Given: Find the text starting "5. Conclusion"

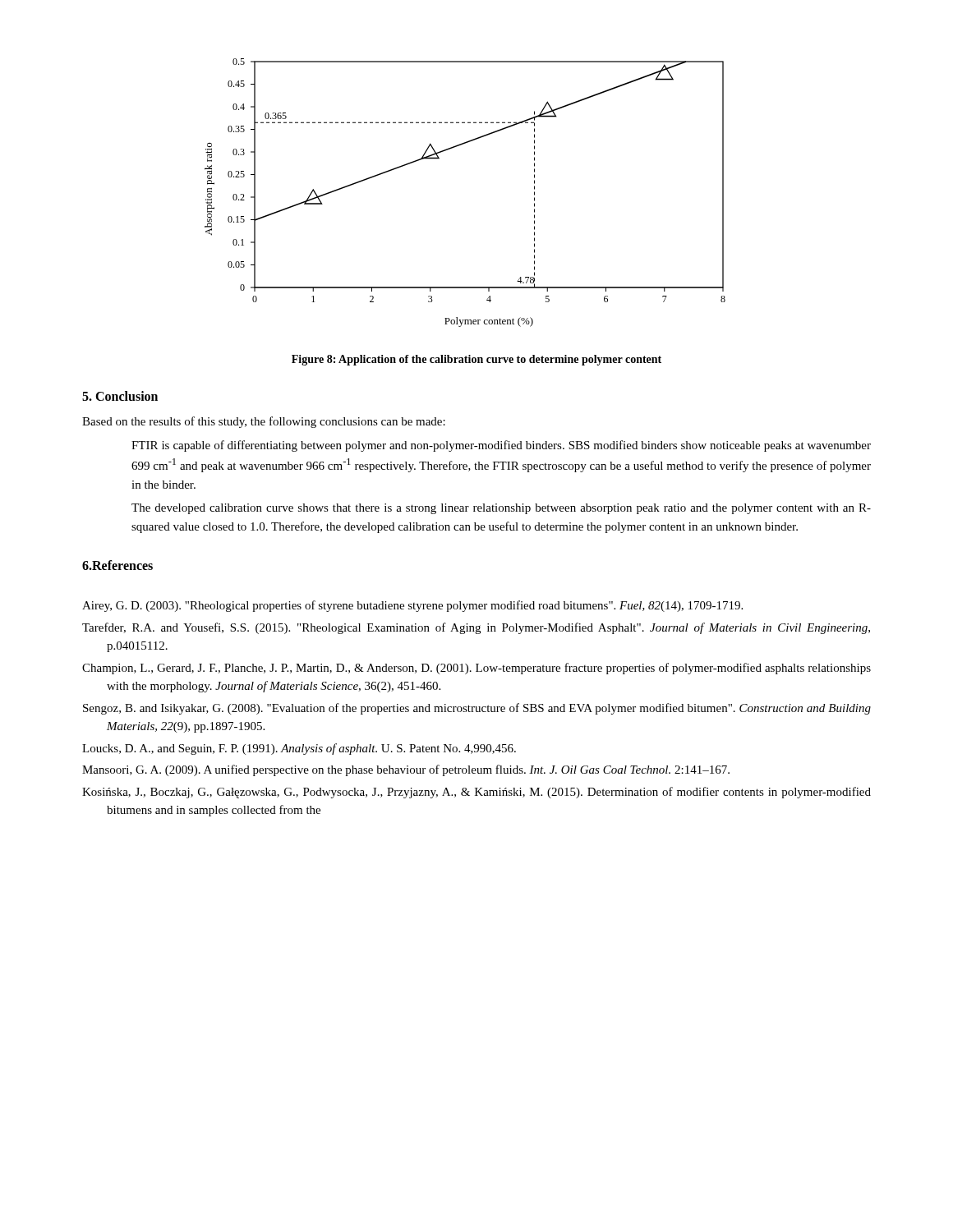Looking at the screenshot, I should click(120, 396).
